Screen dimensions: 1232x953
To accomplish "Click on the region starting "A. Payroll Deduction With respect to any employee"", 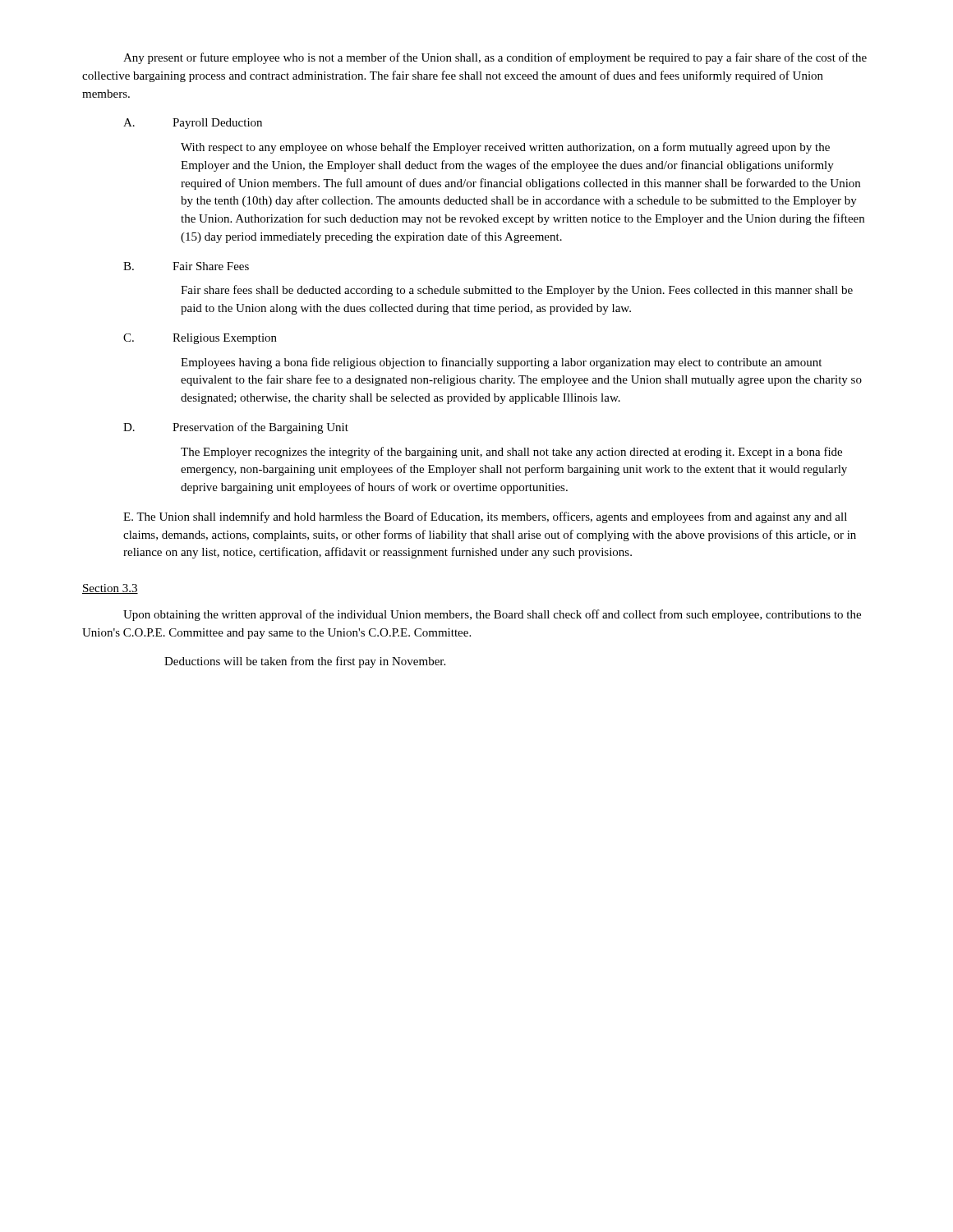I will point(476,180).
